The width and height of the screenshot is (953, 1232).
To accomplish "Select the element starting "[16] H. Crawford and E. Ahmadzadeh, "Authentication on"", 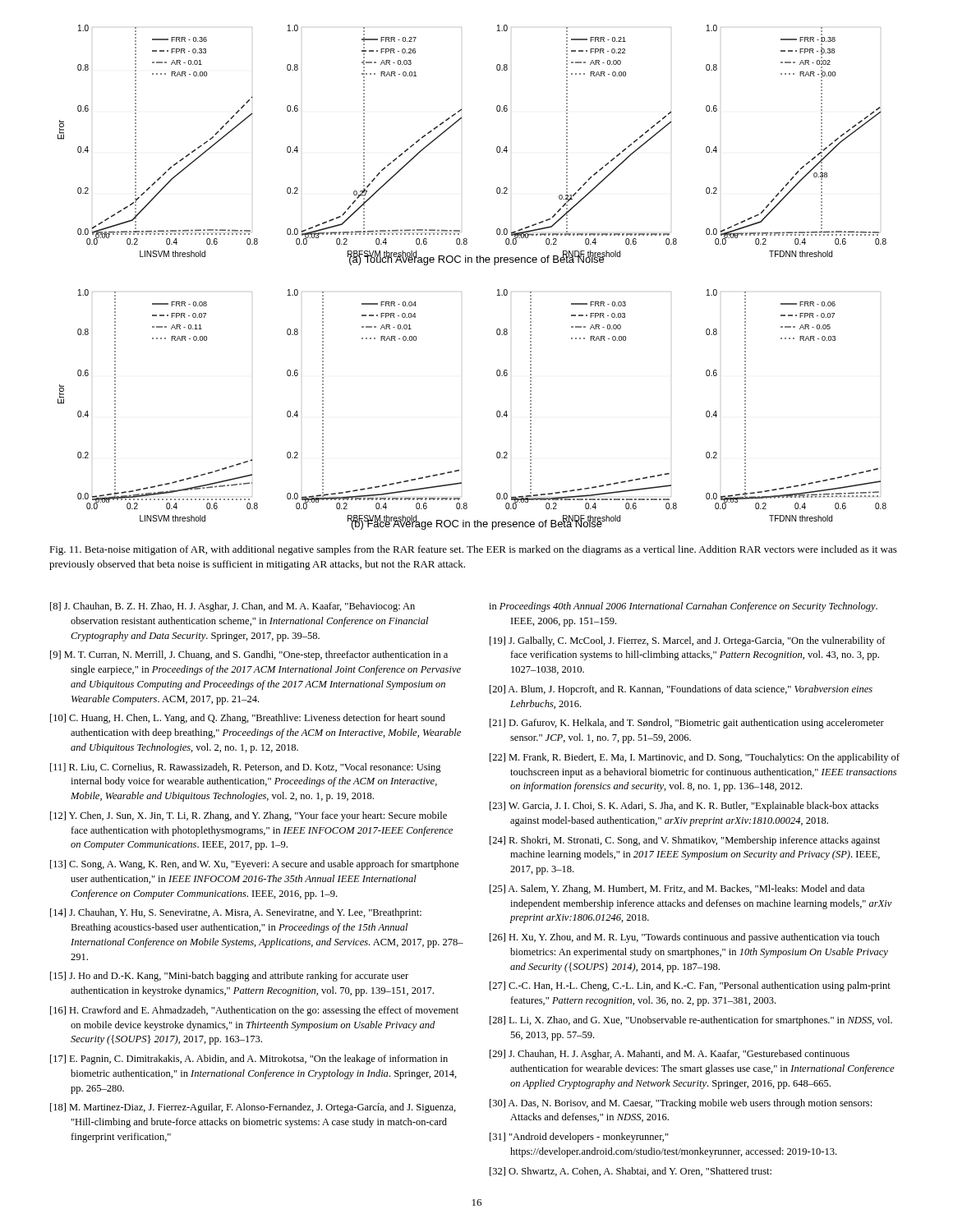I will click(x=254, y=1025).
